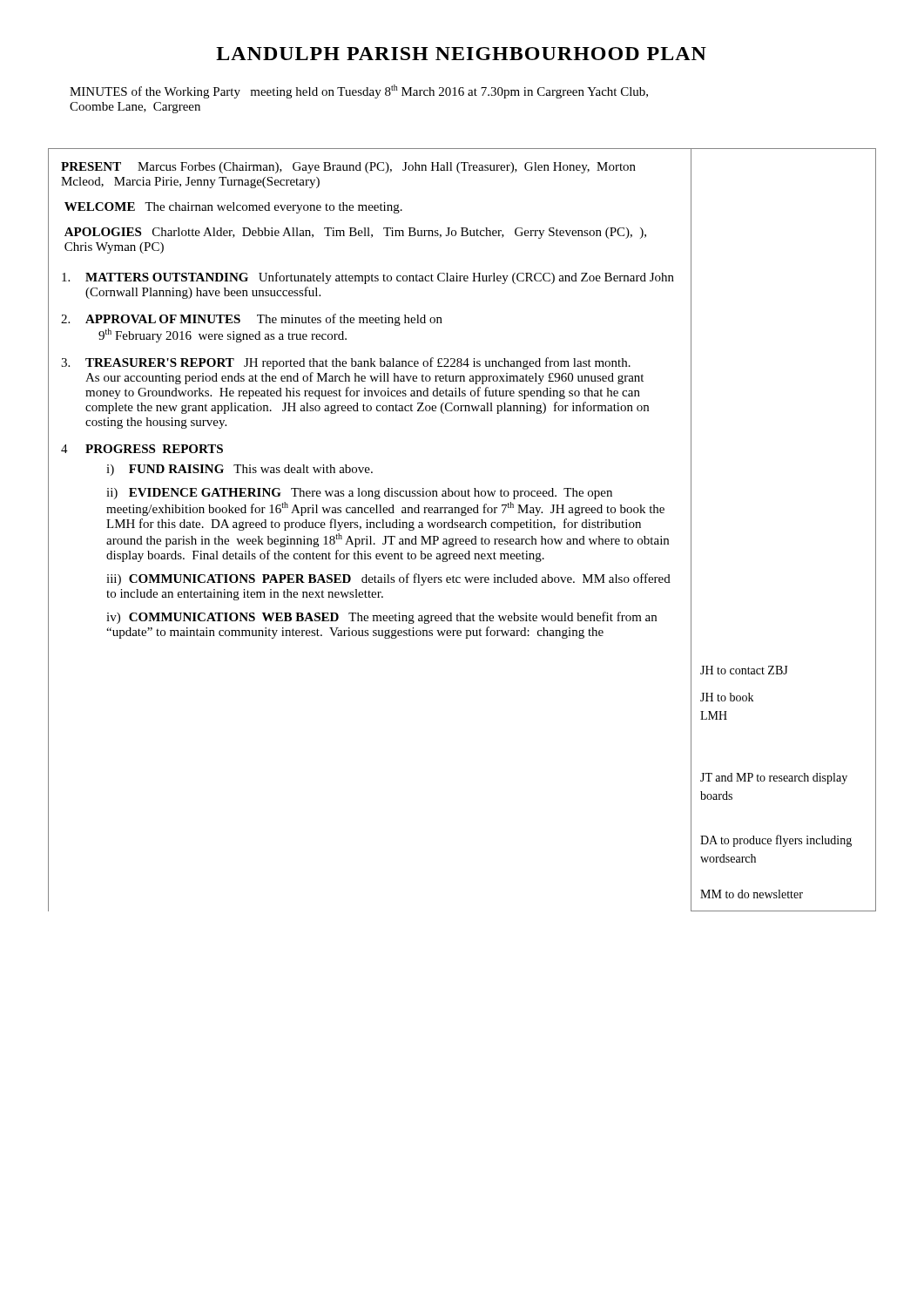This screenshot has width=924, height=1307.
Task: Find the table that mentions "PRESENT Marcus Forbes (Chairman), Gaye"
Action: tap(462, 530)
